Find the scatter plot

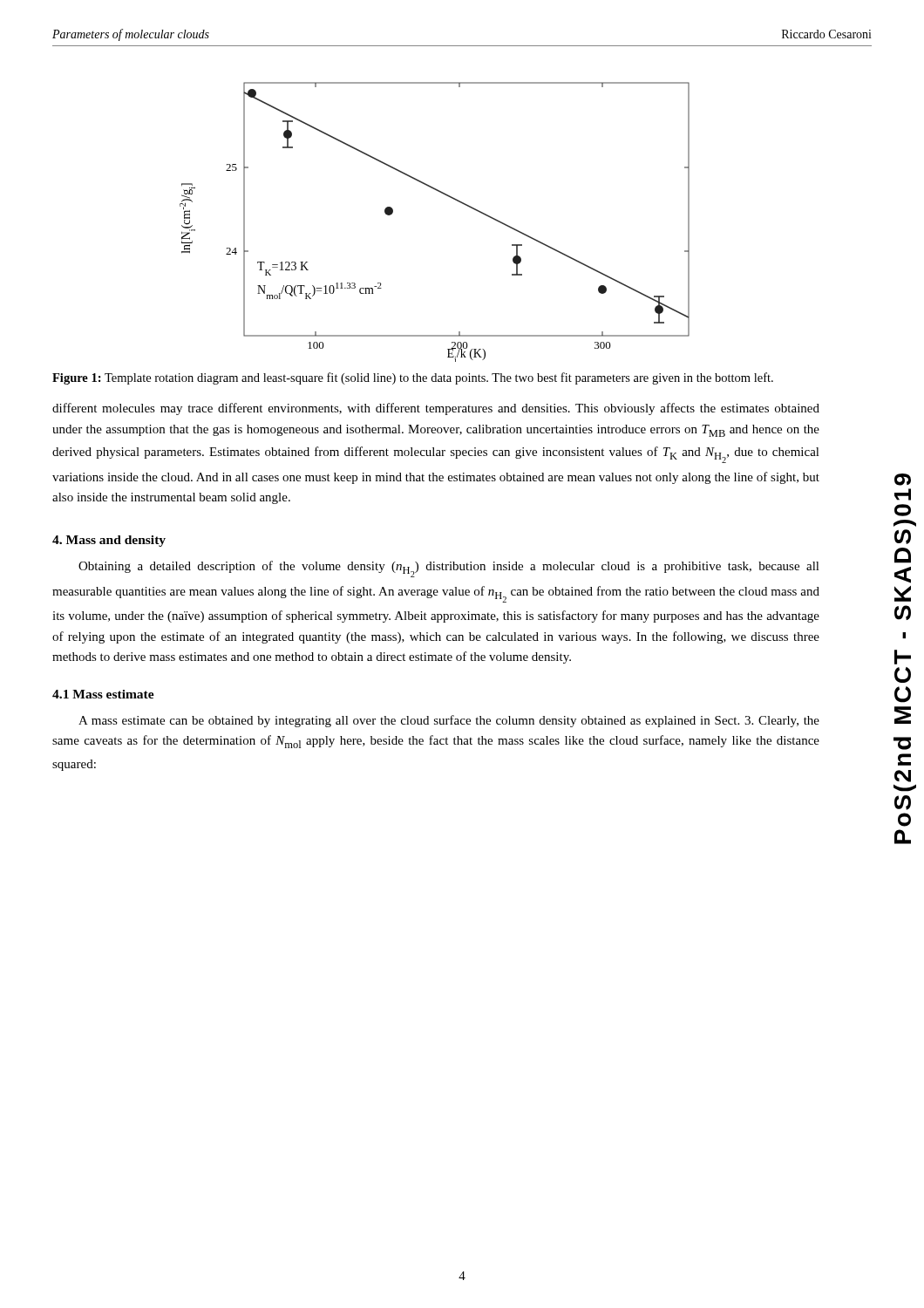click(445, 218)
